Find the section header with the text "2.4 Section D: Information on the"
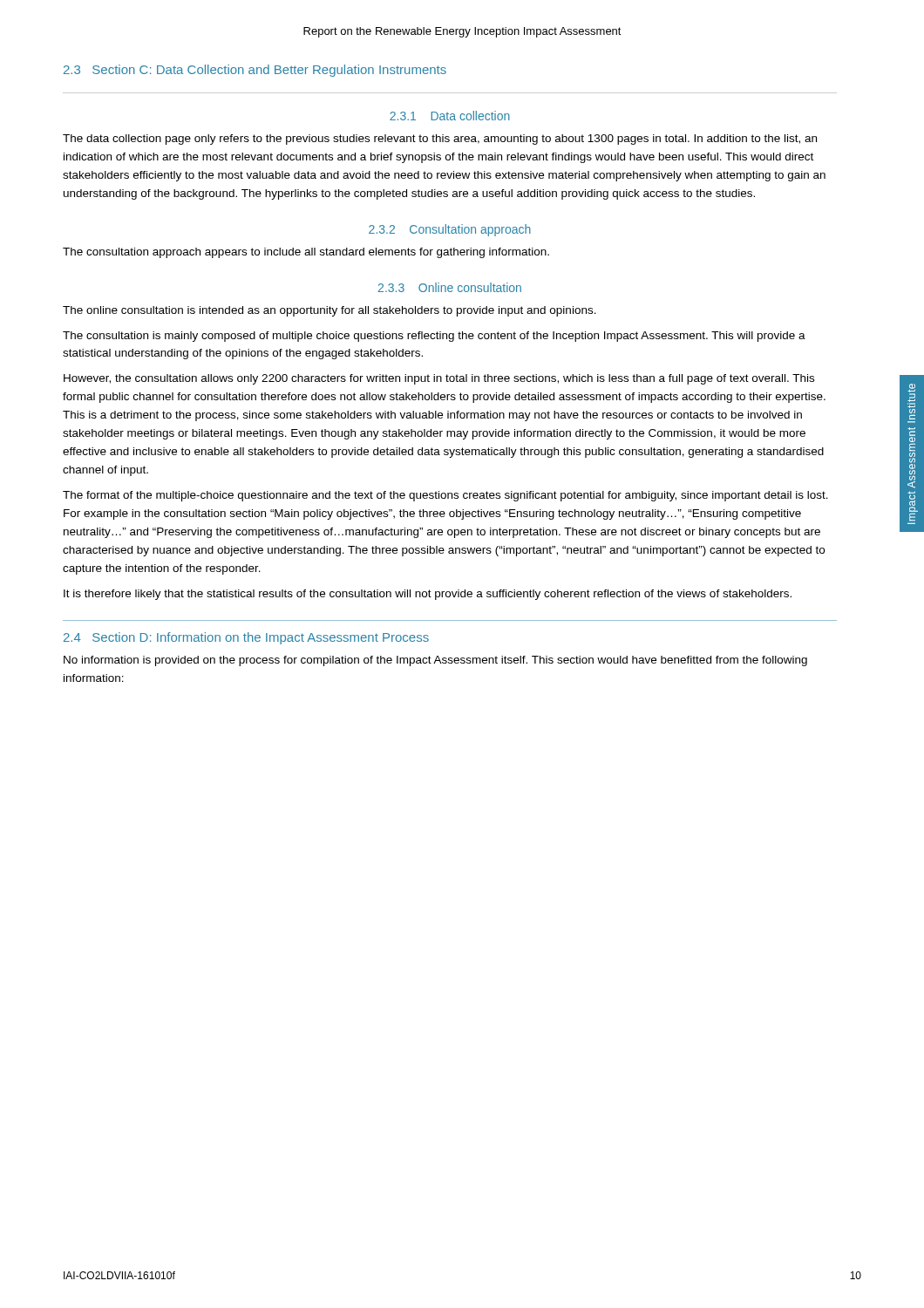924x1308 pixels. click(x=246, y=637)
